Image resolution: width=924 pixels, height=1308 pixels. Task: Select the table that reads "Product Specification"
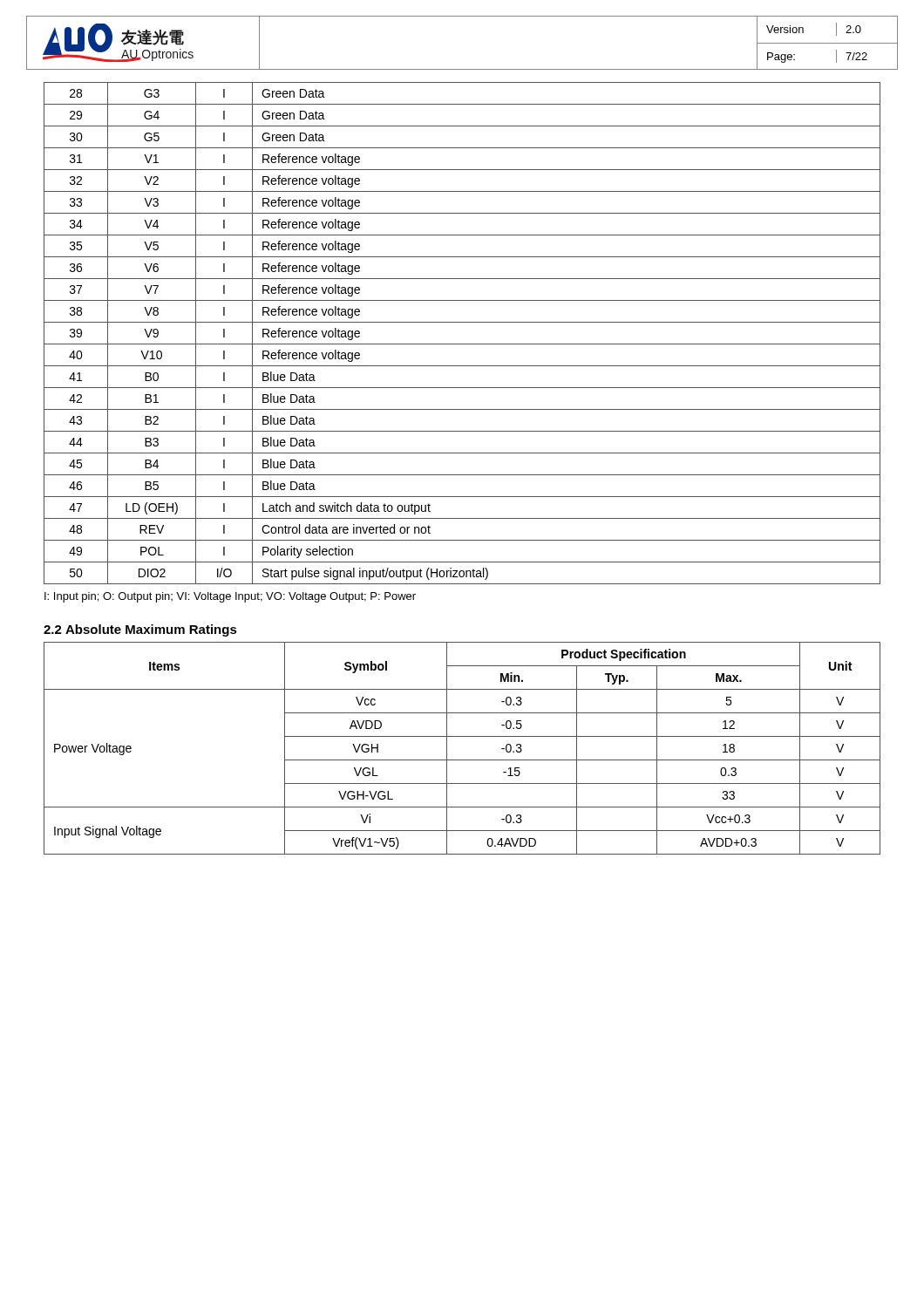pos(462,748)
